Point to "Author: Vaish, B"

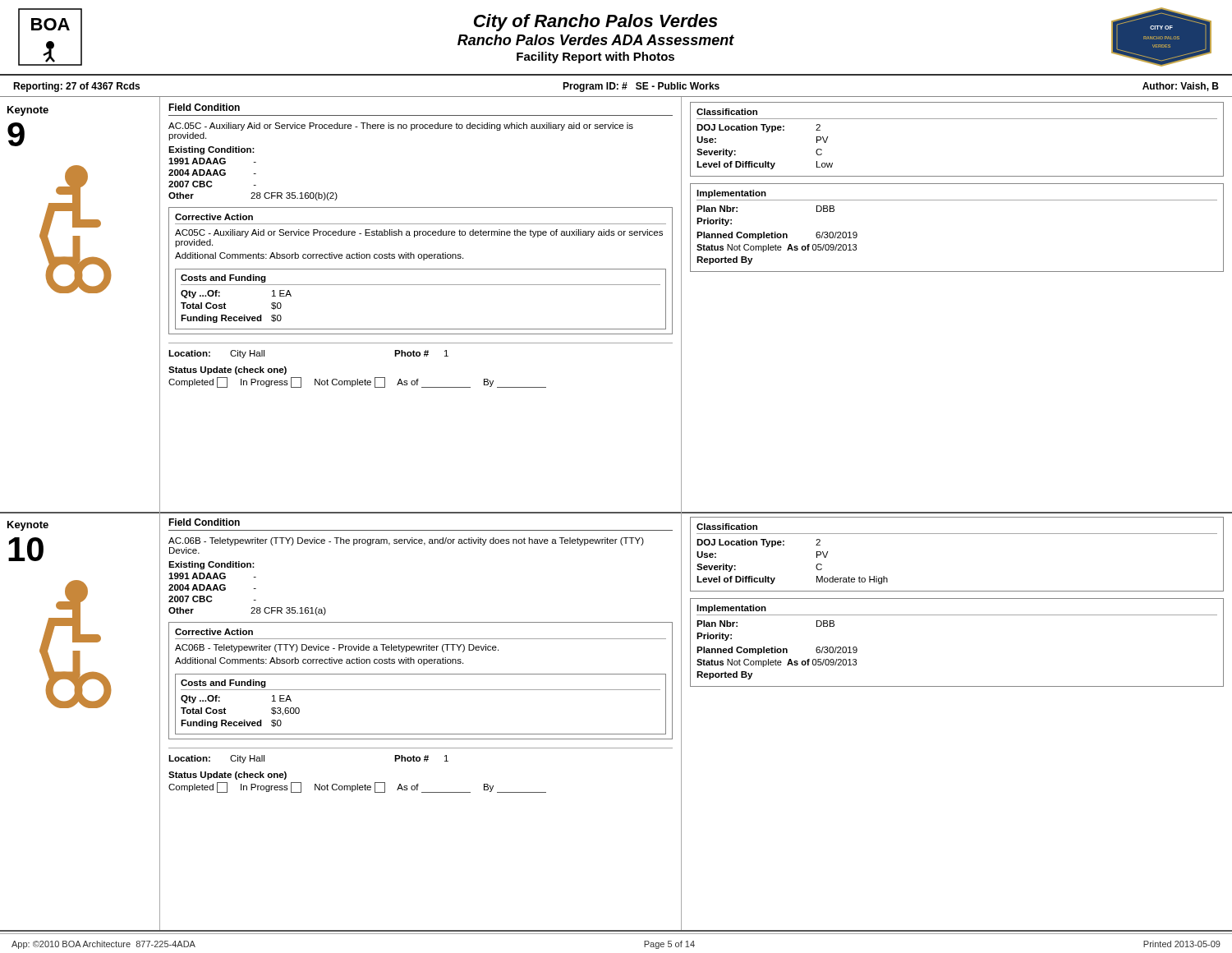coord(1181,86)
